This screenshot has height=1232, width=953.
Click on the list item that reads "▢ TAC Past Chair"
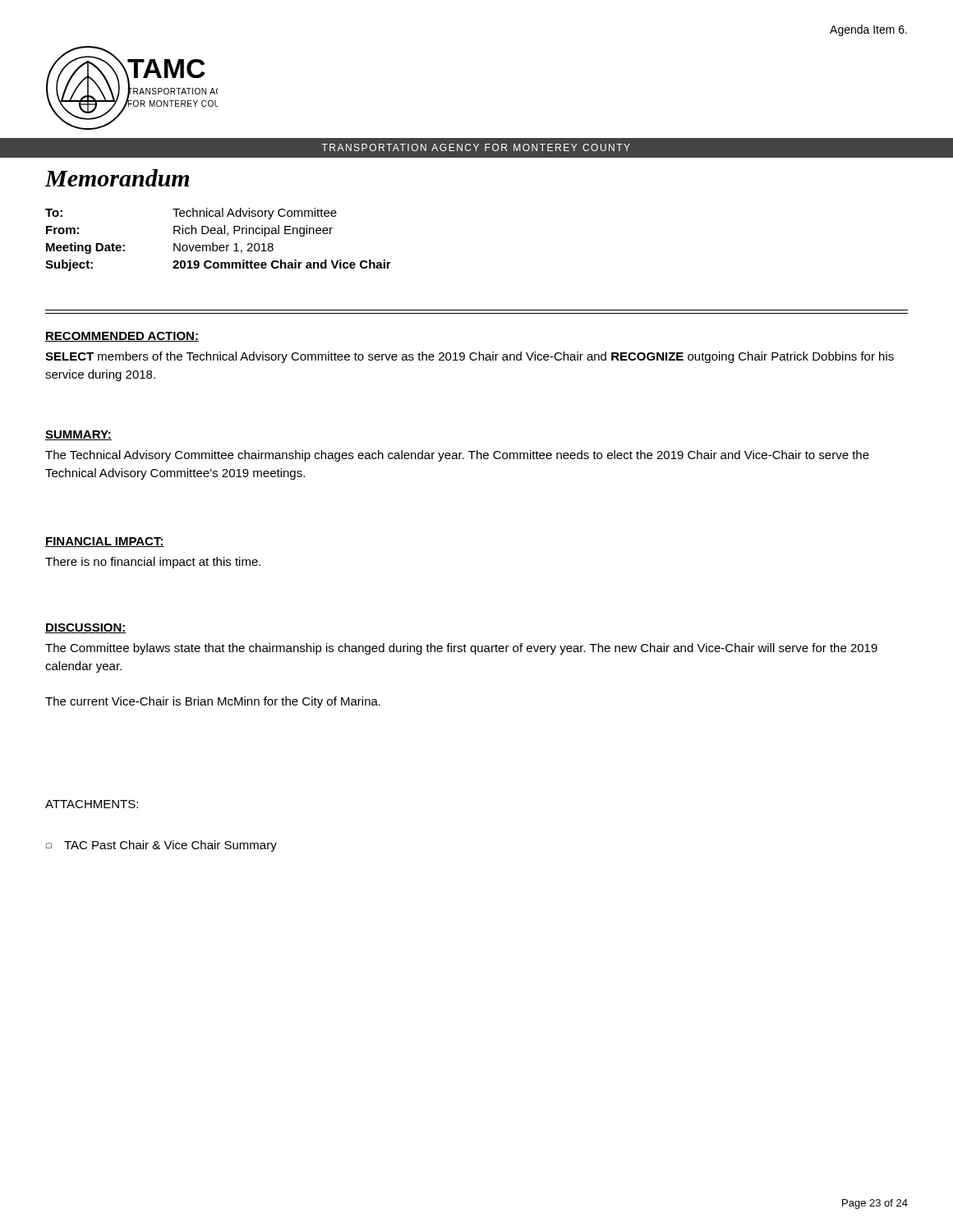click(x=161, y=845)
